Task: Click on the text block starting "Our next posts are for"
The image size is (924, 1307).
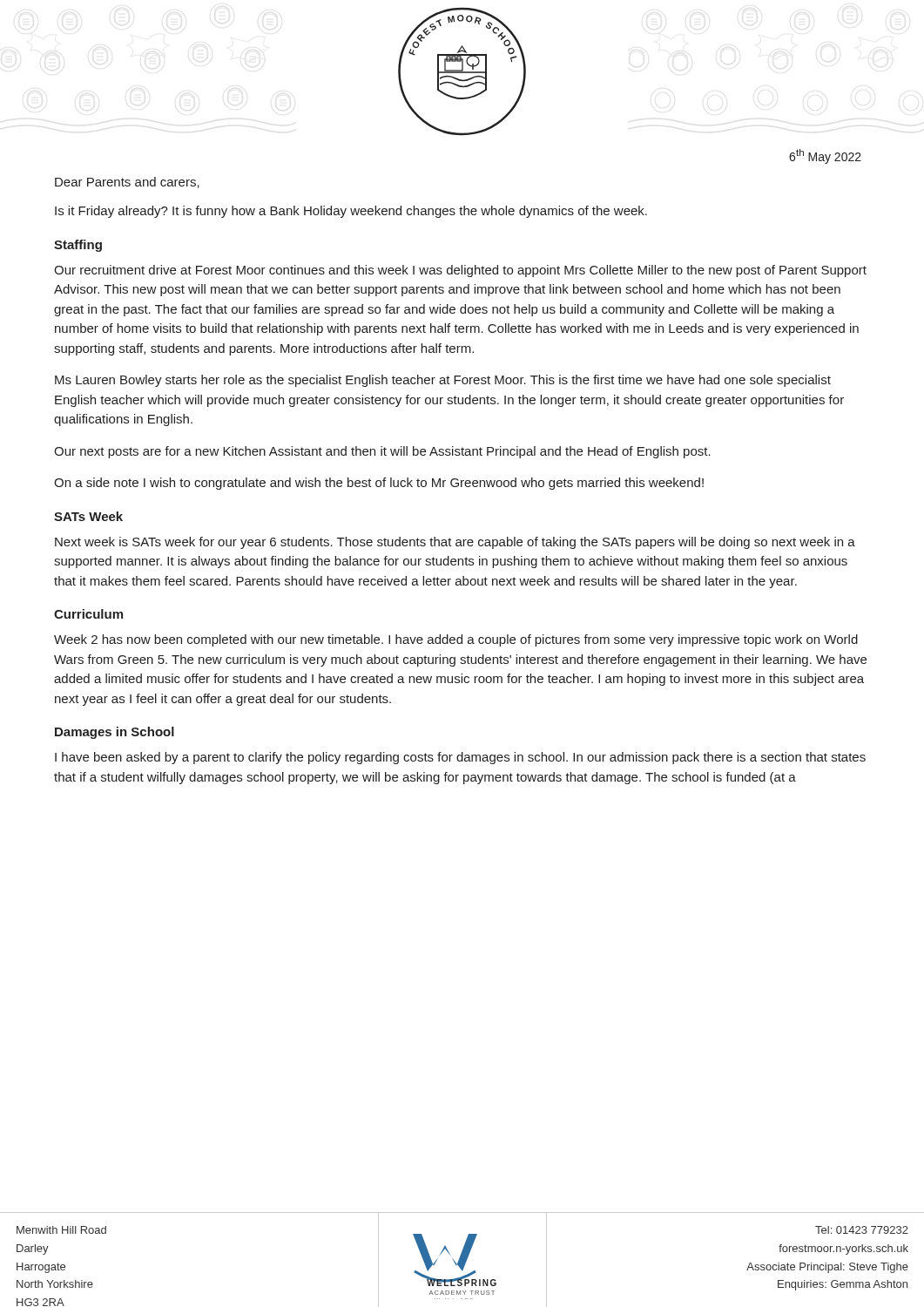Action: tap(383, 450)
